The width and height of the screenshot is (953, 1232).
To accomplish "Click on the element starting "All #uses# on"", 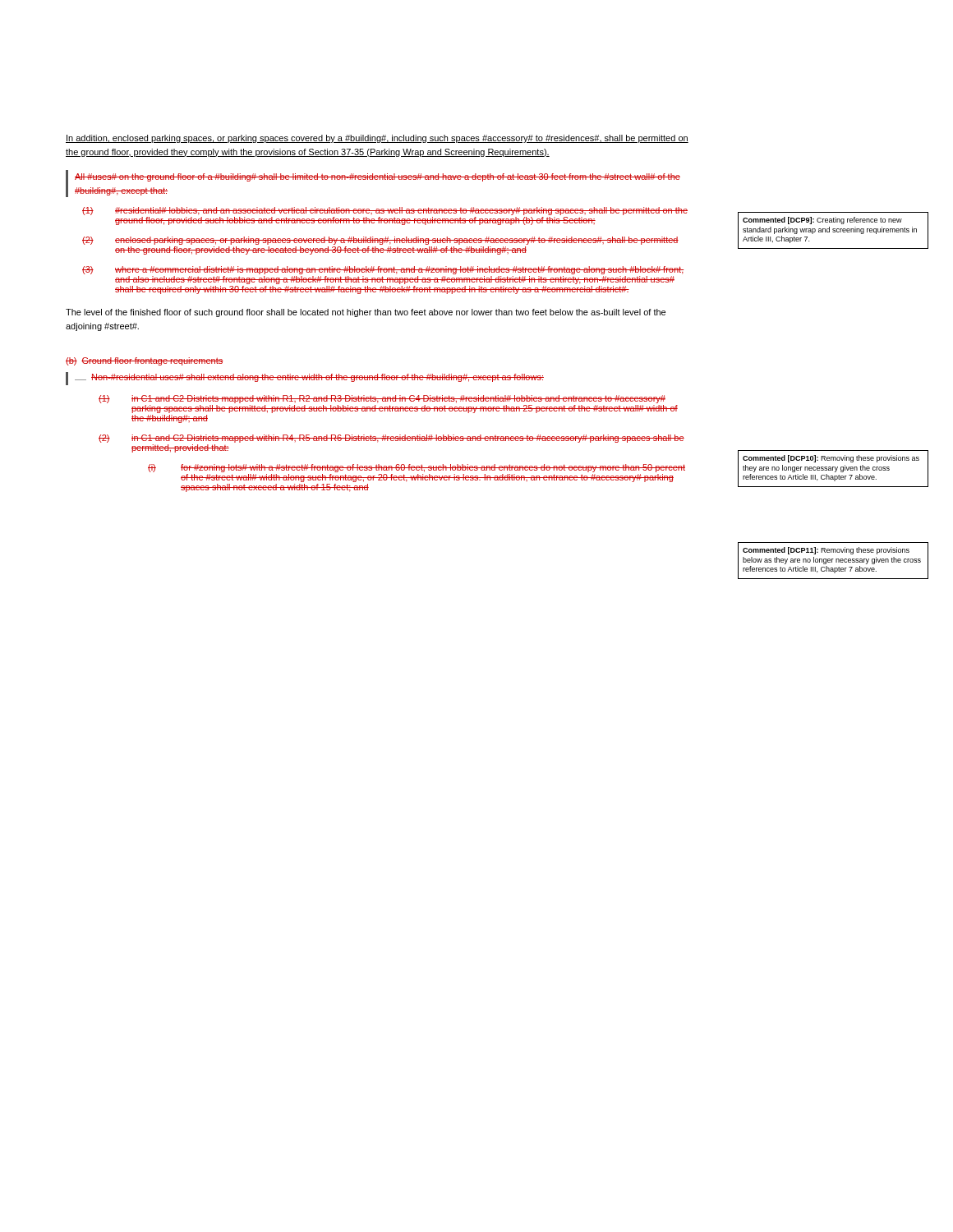I will 382,184.
